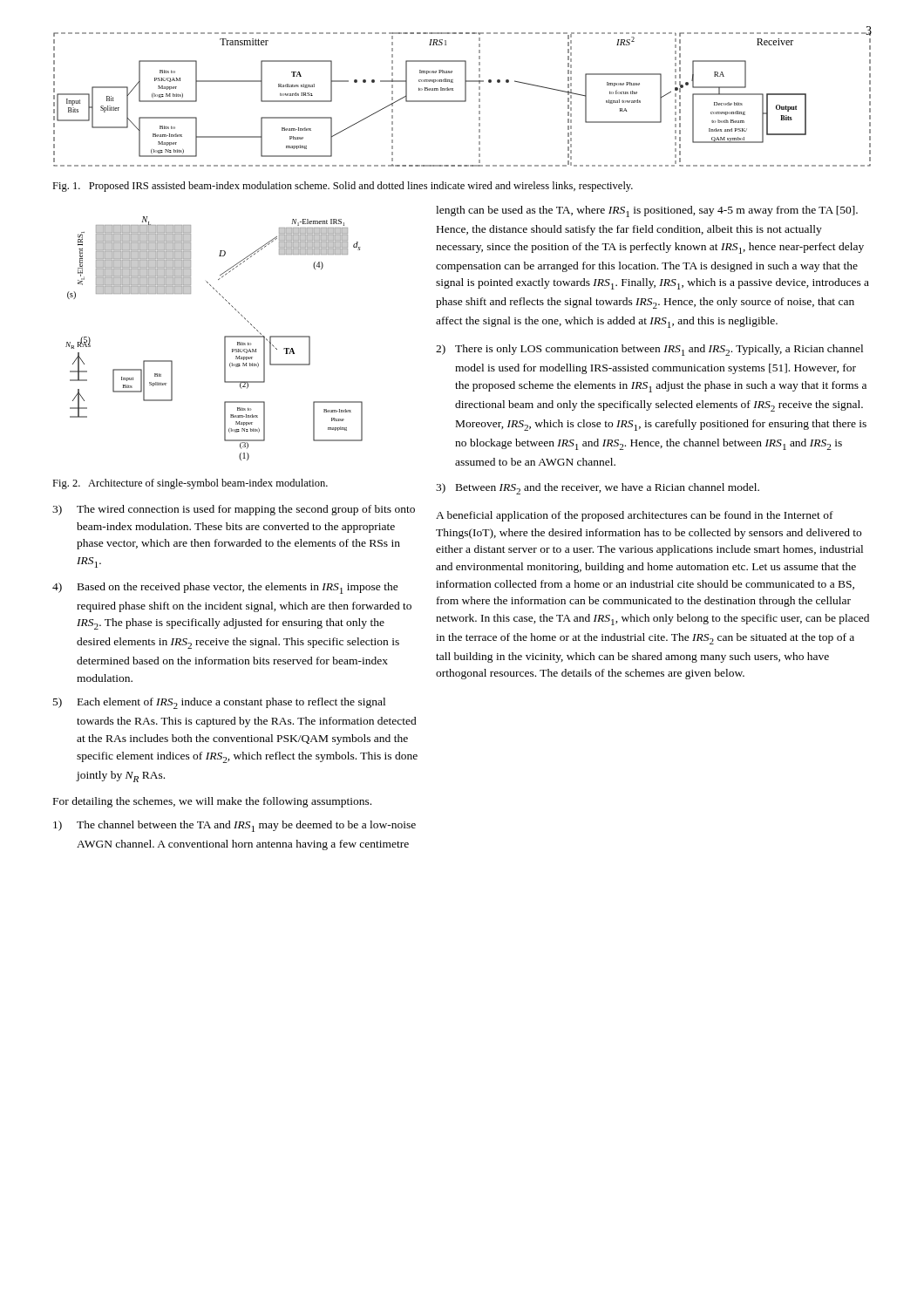Select the text block starting "A beneficial application"

pos(653,594)
